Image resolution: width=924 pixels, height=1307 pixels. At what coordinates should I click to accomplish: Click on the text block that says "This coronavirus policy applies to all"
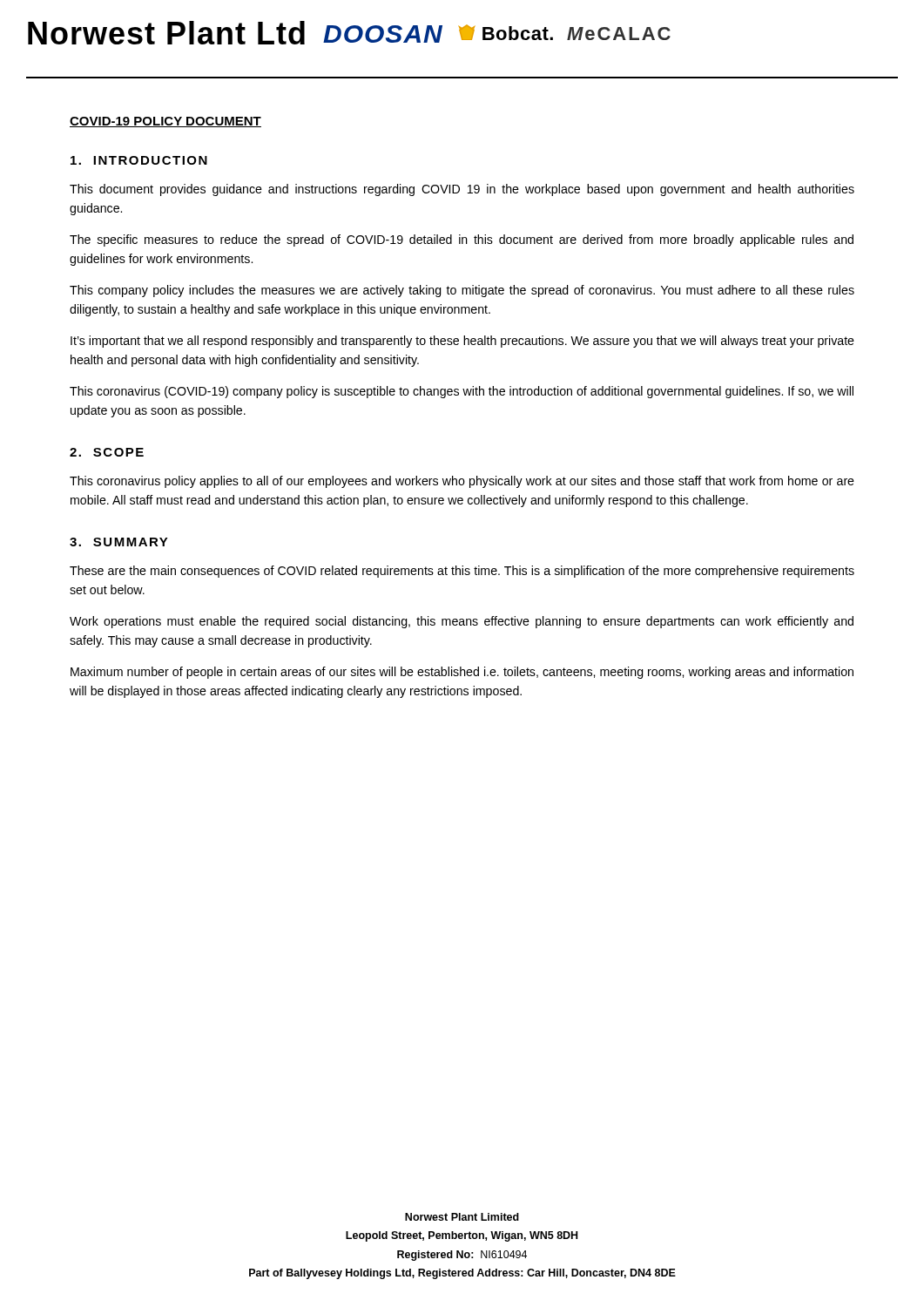pos(462,491)
